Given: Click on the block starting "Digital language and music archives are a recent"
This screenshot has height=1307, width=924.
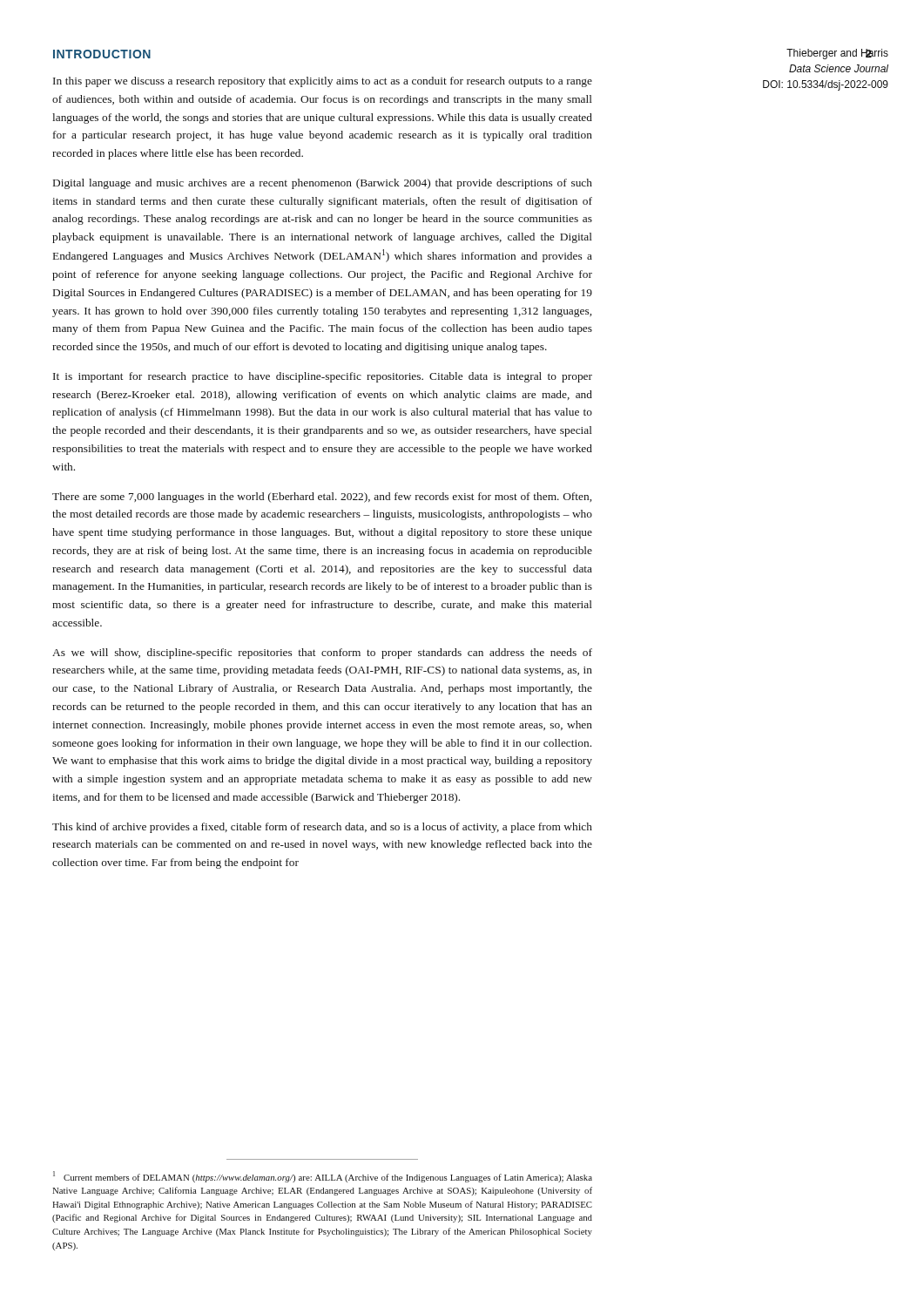Looking at the screenshot, I should click(x=322, y=265).
